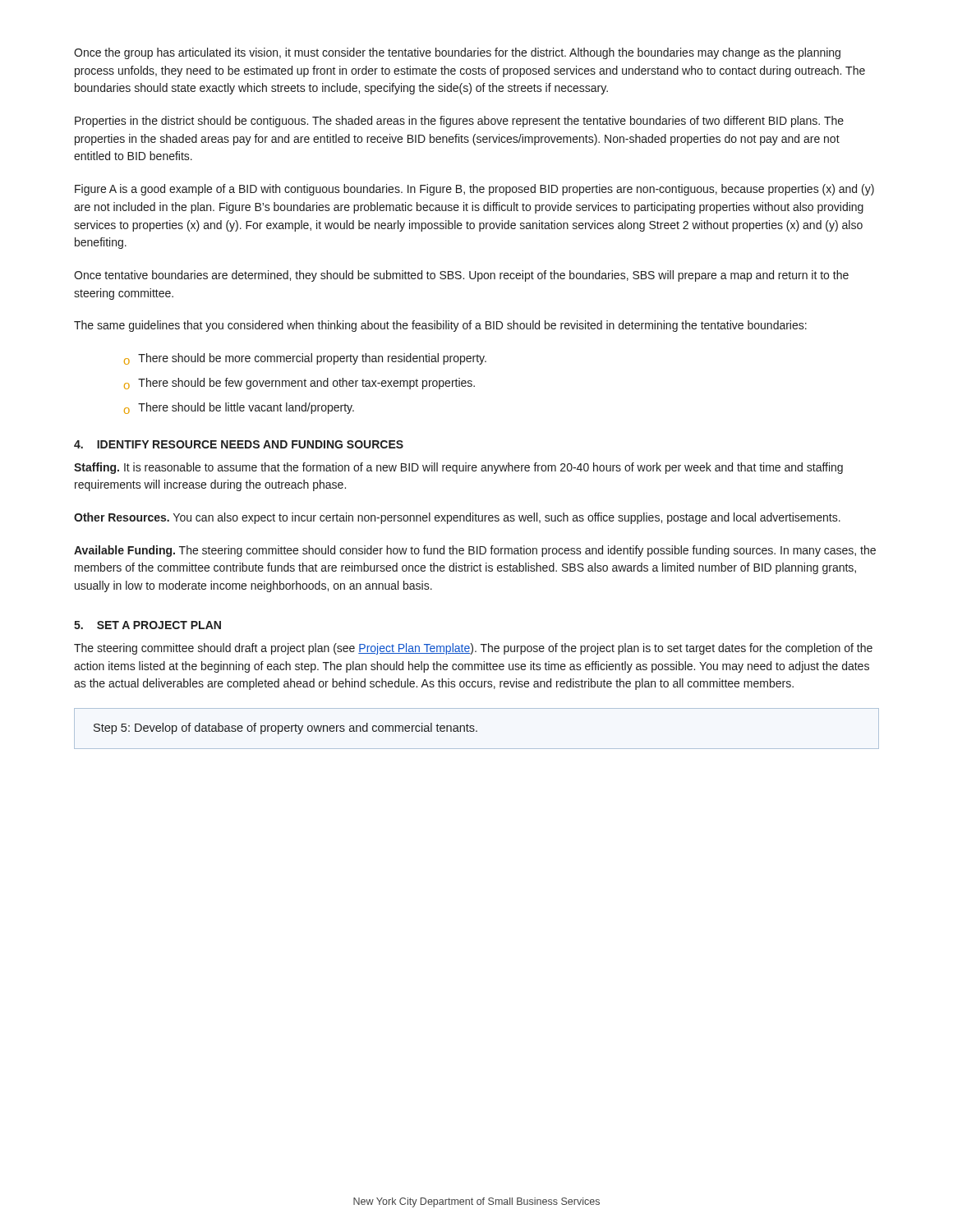Point to the passage starting "o There should be little vacant land/property."

239,410
